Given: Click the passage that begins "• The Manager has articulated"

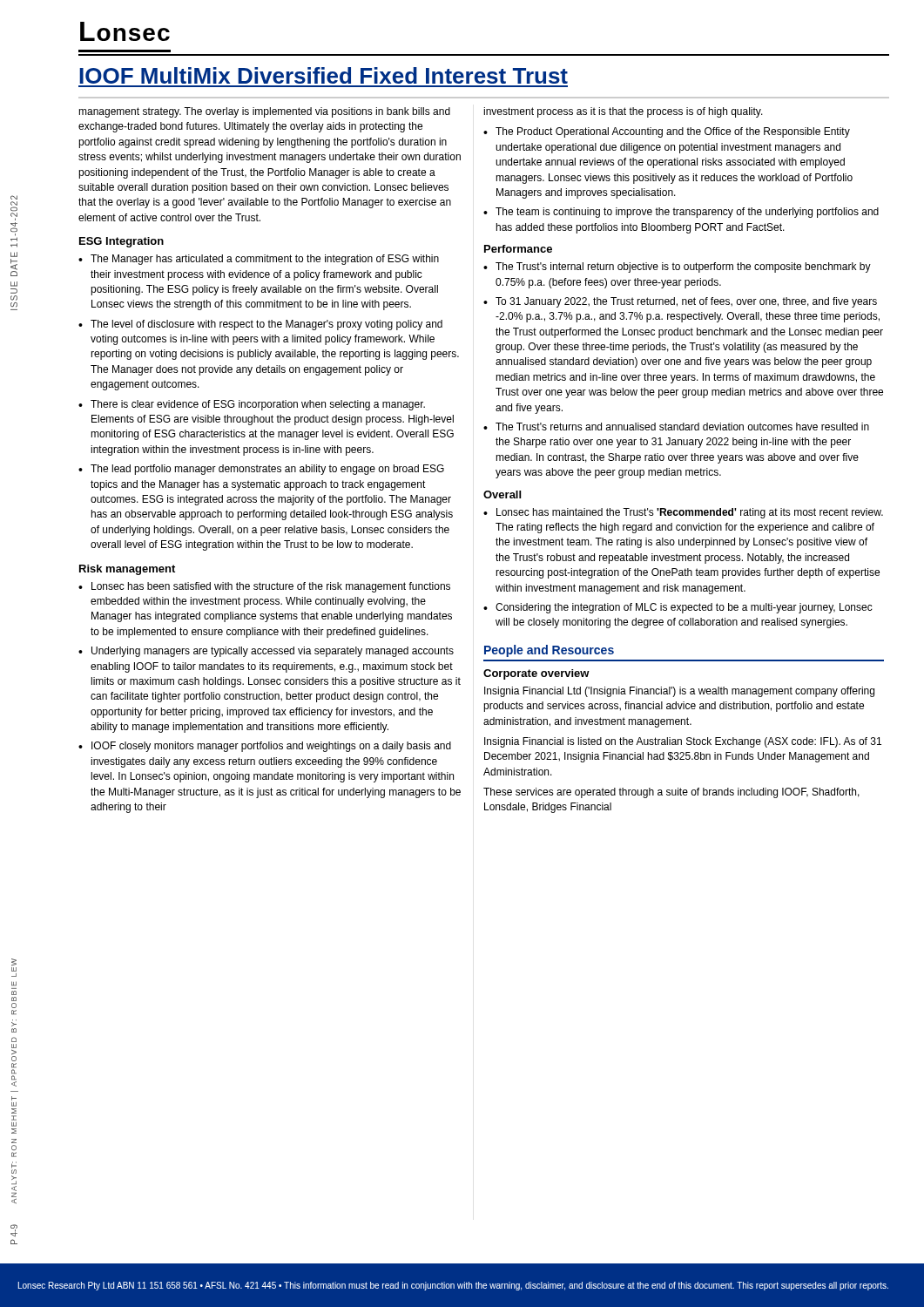Looking at the screenshot, I should click(270, 282).
